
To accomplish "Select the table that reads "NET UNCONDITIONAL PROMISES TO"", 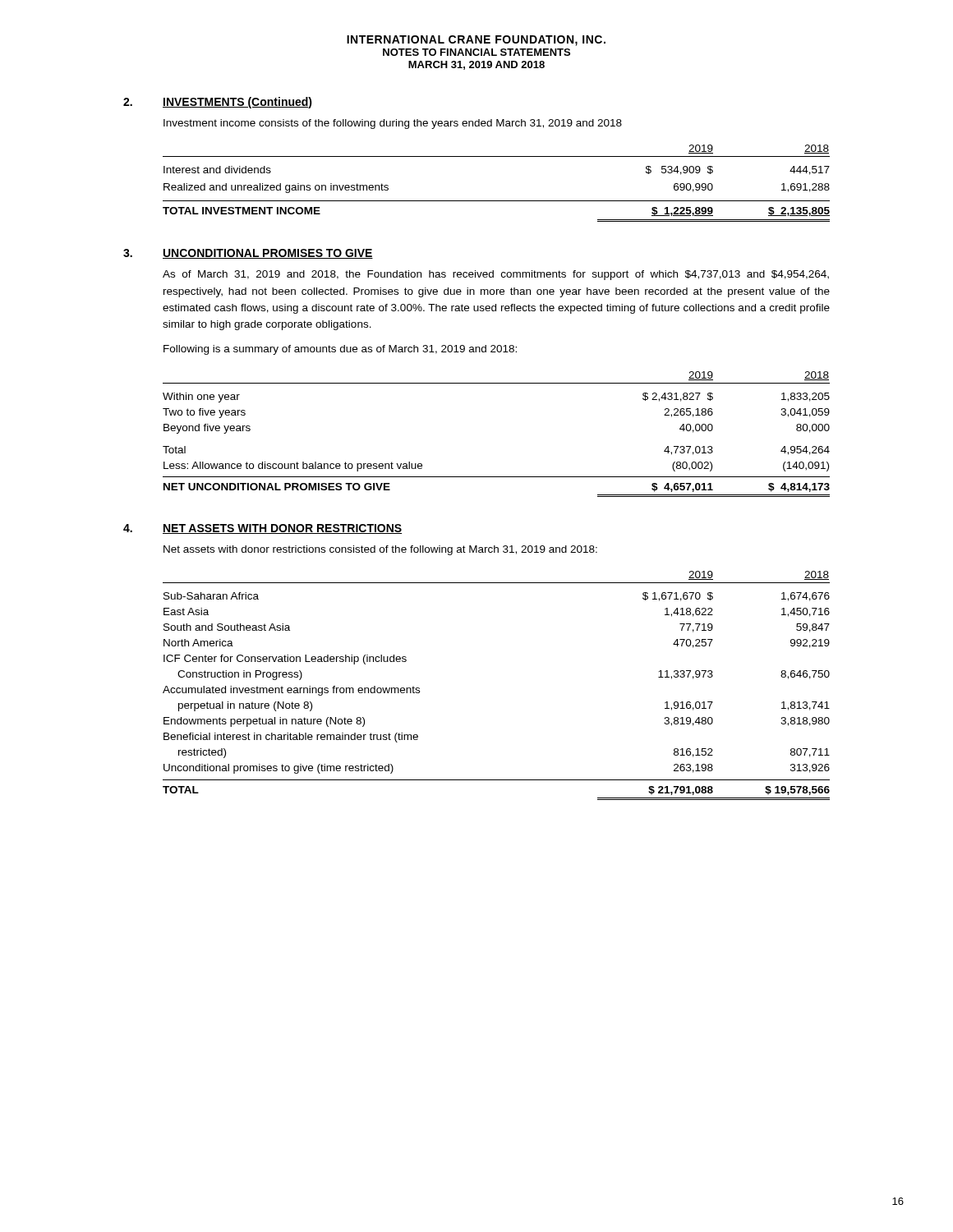I will pos(496,432).
